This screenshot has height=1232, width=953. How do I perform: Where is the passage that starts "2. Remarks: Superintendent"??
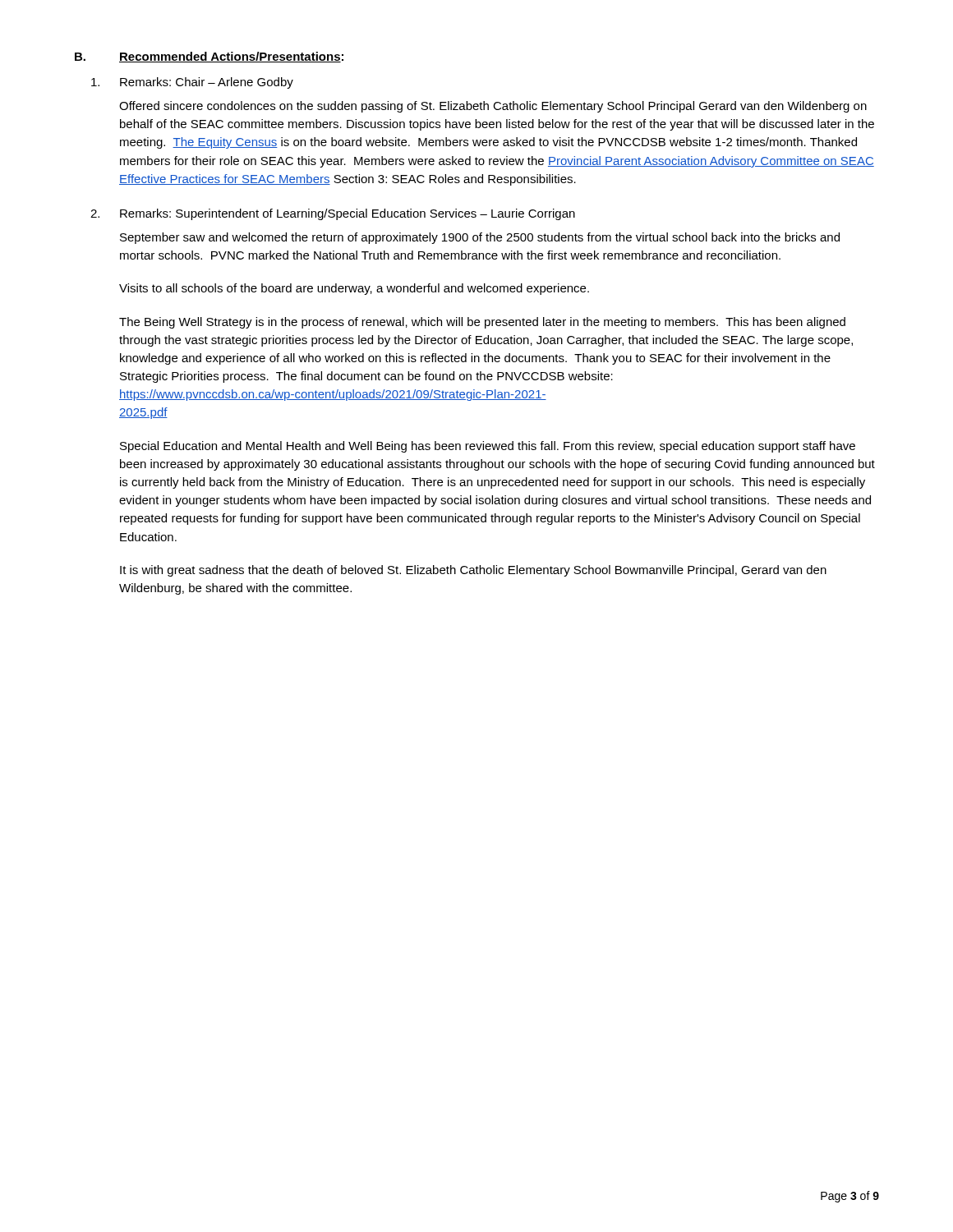pyautogui.click(x=333, y=213)
